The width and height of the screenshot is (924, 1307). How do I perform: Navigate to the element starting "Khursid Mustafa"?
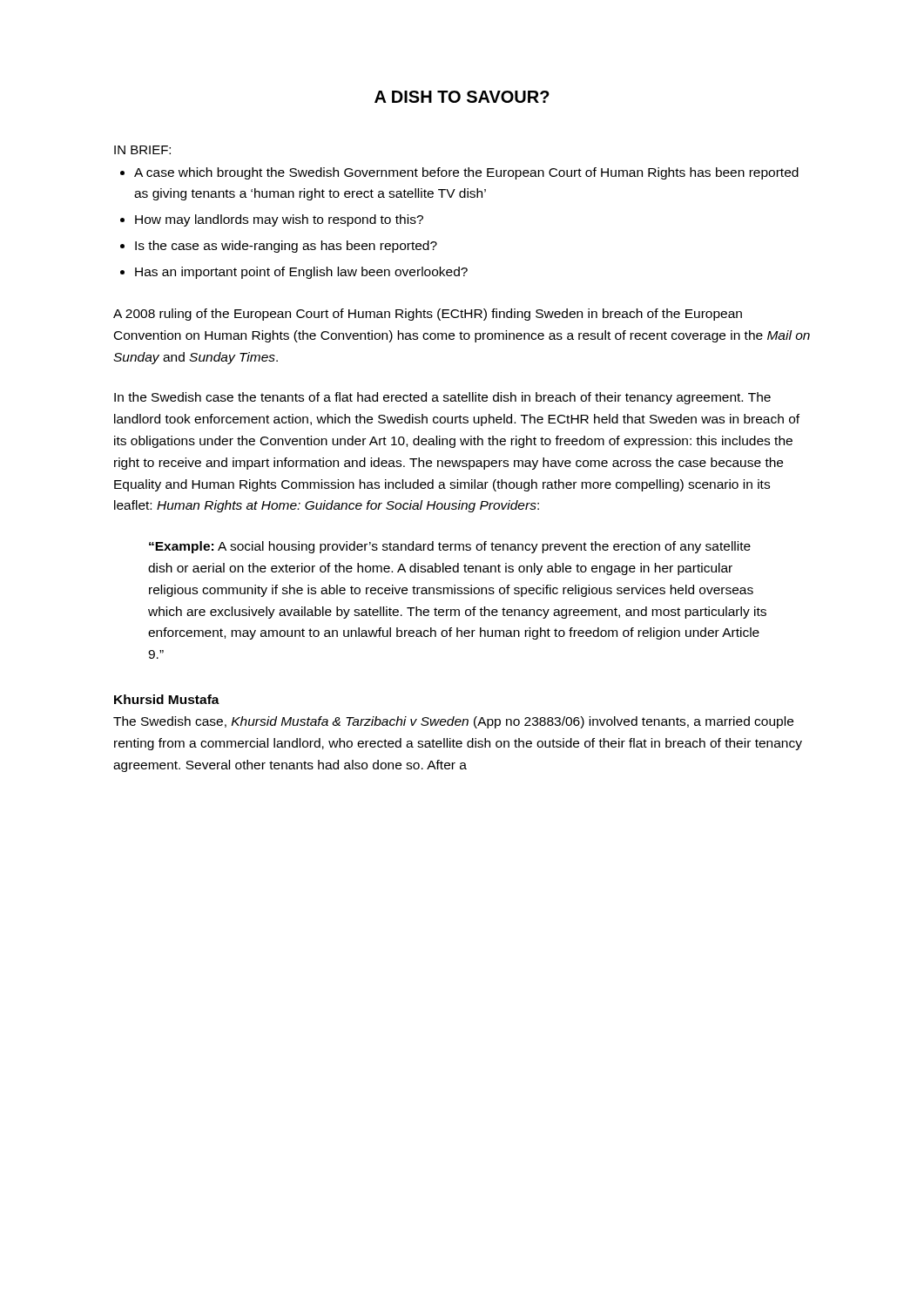166,699
